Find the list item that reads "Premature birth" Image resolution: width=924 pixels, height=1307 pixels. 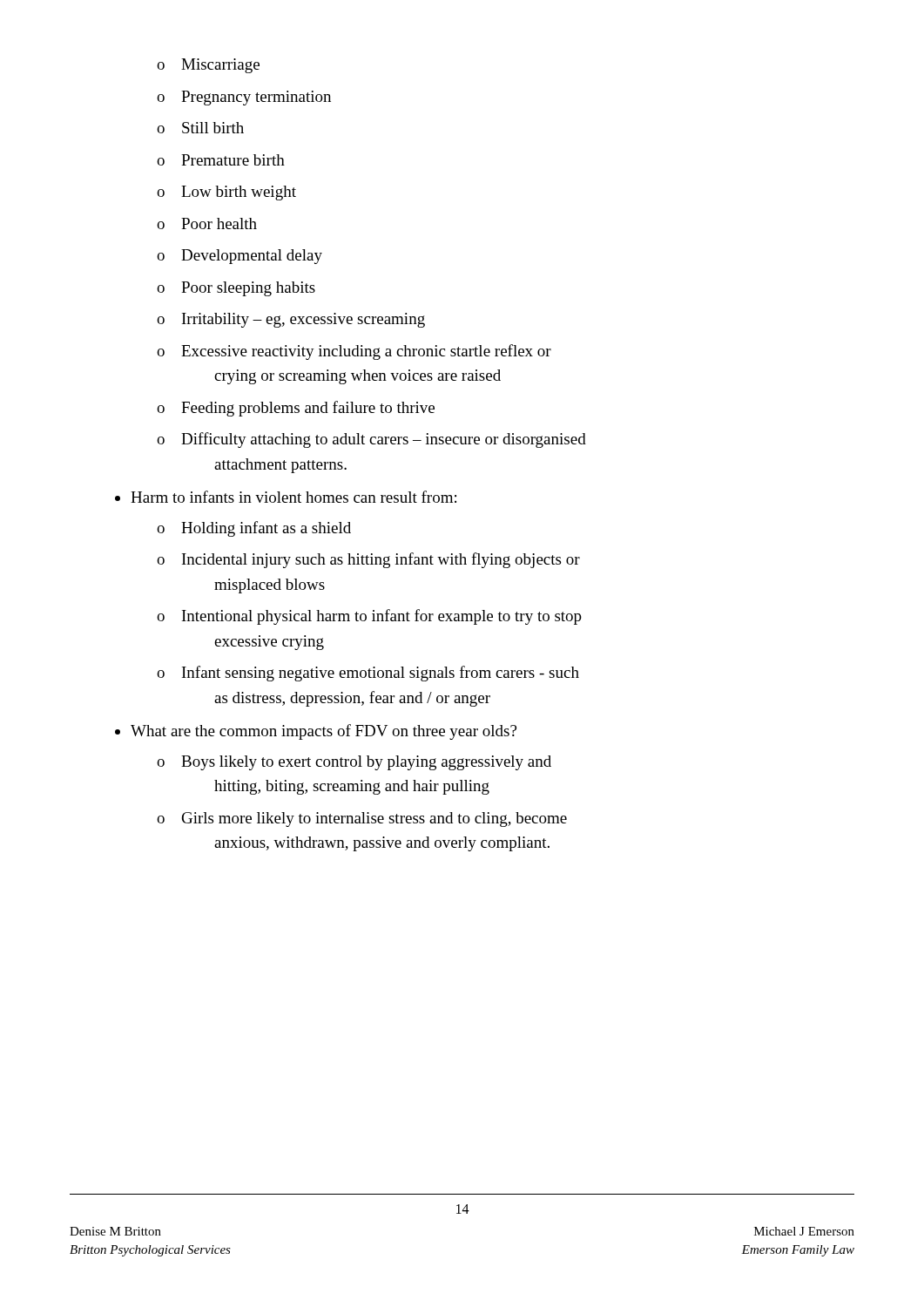pyautogui.click(x=221, y=160)
